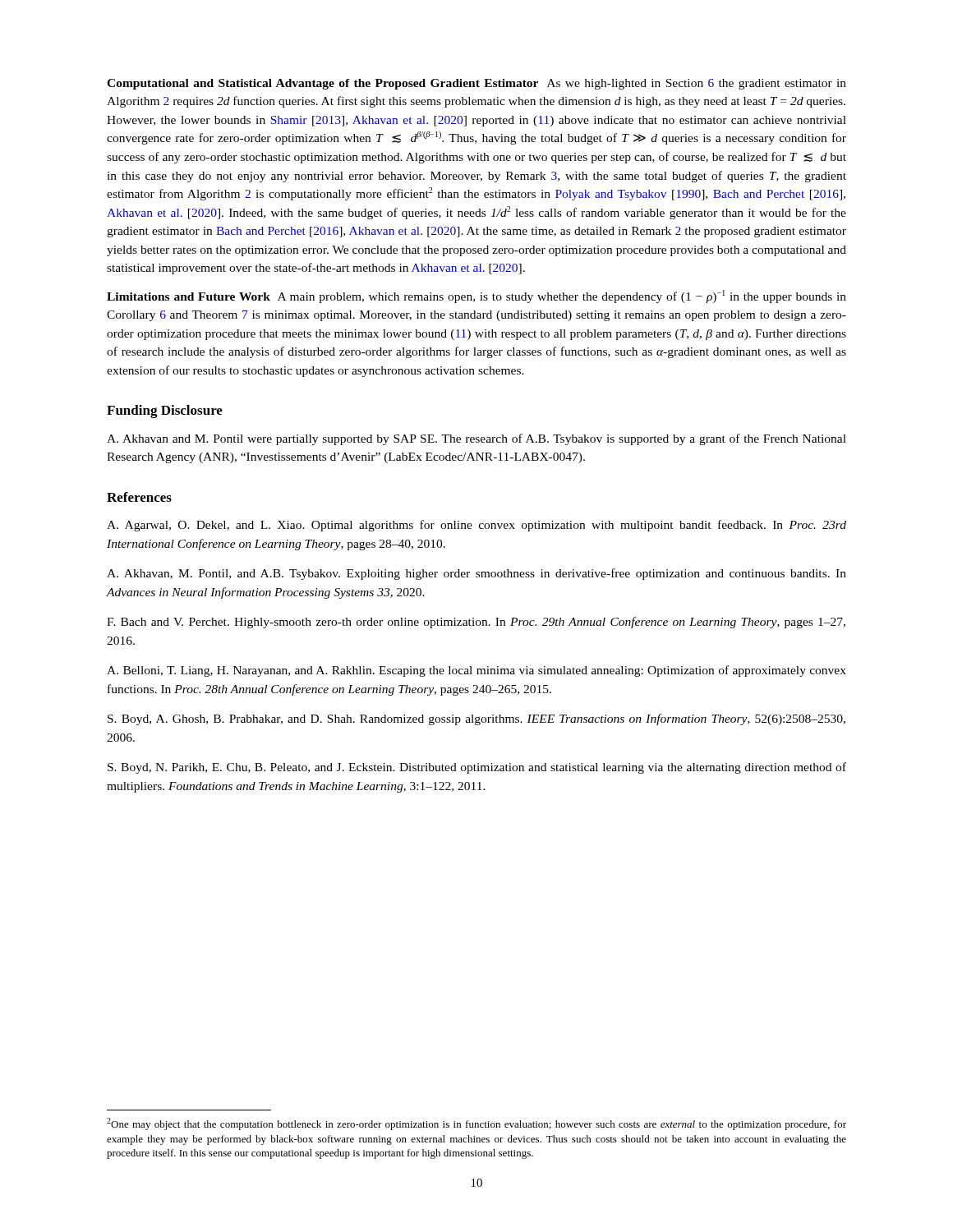Image resolution: width=953 pixels, height=1232 pixels.
Task: Locate the list item that says "A. Agarwal, O. Dekel, and L. Xiao."
Action: point(476,534)
